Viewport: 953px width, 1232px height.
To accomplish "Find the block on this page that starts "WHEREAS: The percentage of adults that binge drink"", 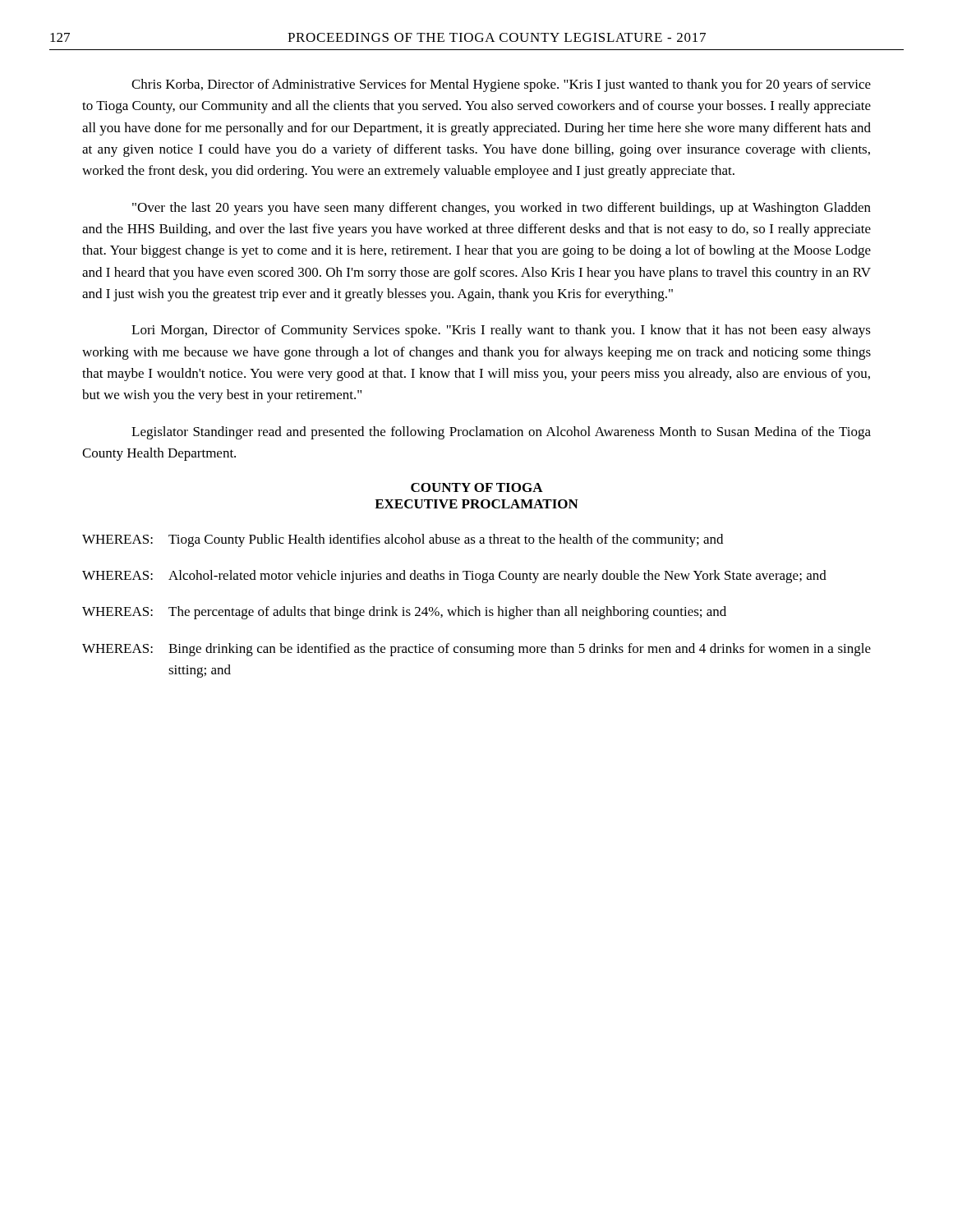I will pos(476,612).
